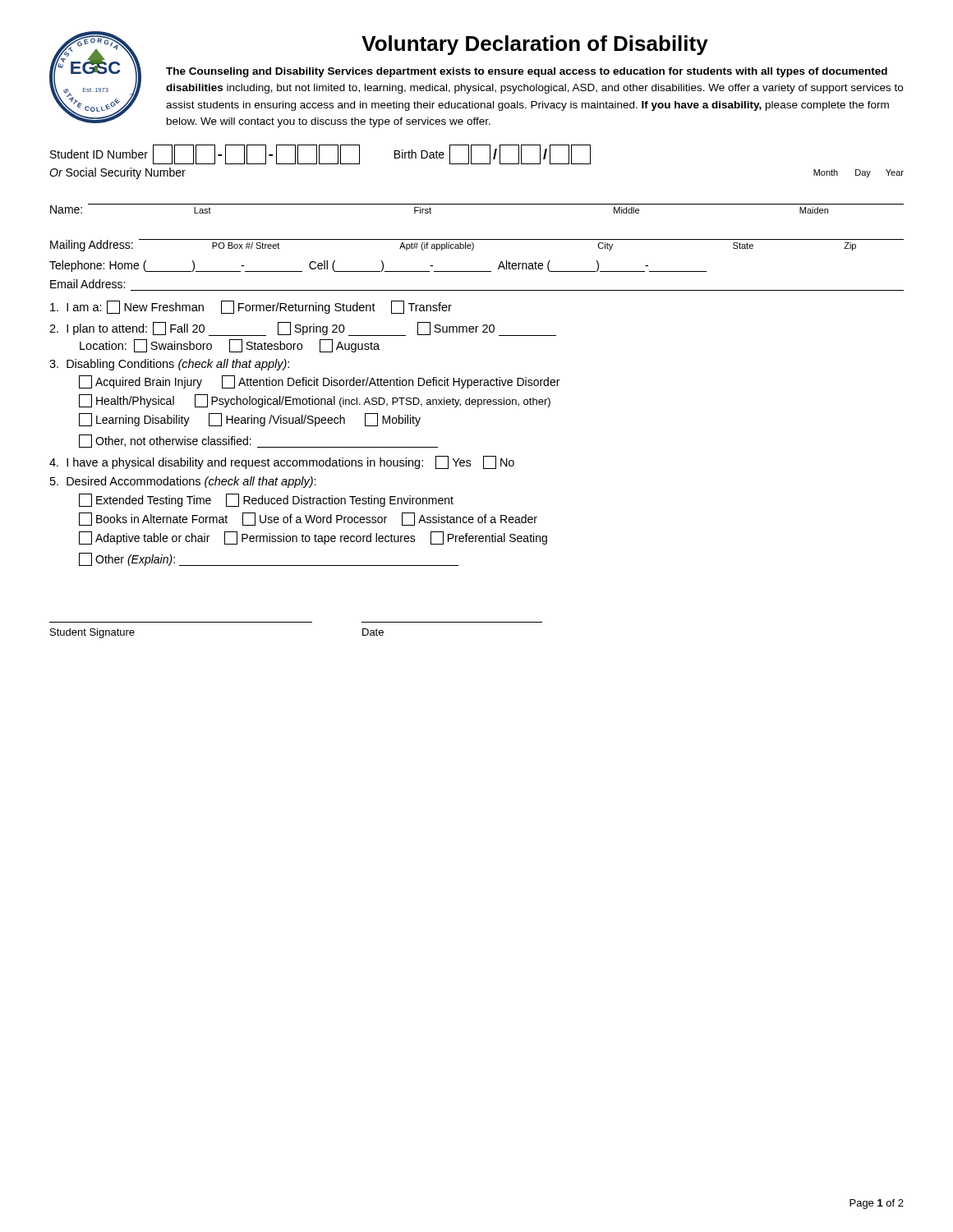Viewport: 953px width, 1232px height.
Task: Locate the text "Other (Explain):"
Action: (x=269, y=558)
